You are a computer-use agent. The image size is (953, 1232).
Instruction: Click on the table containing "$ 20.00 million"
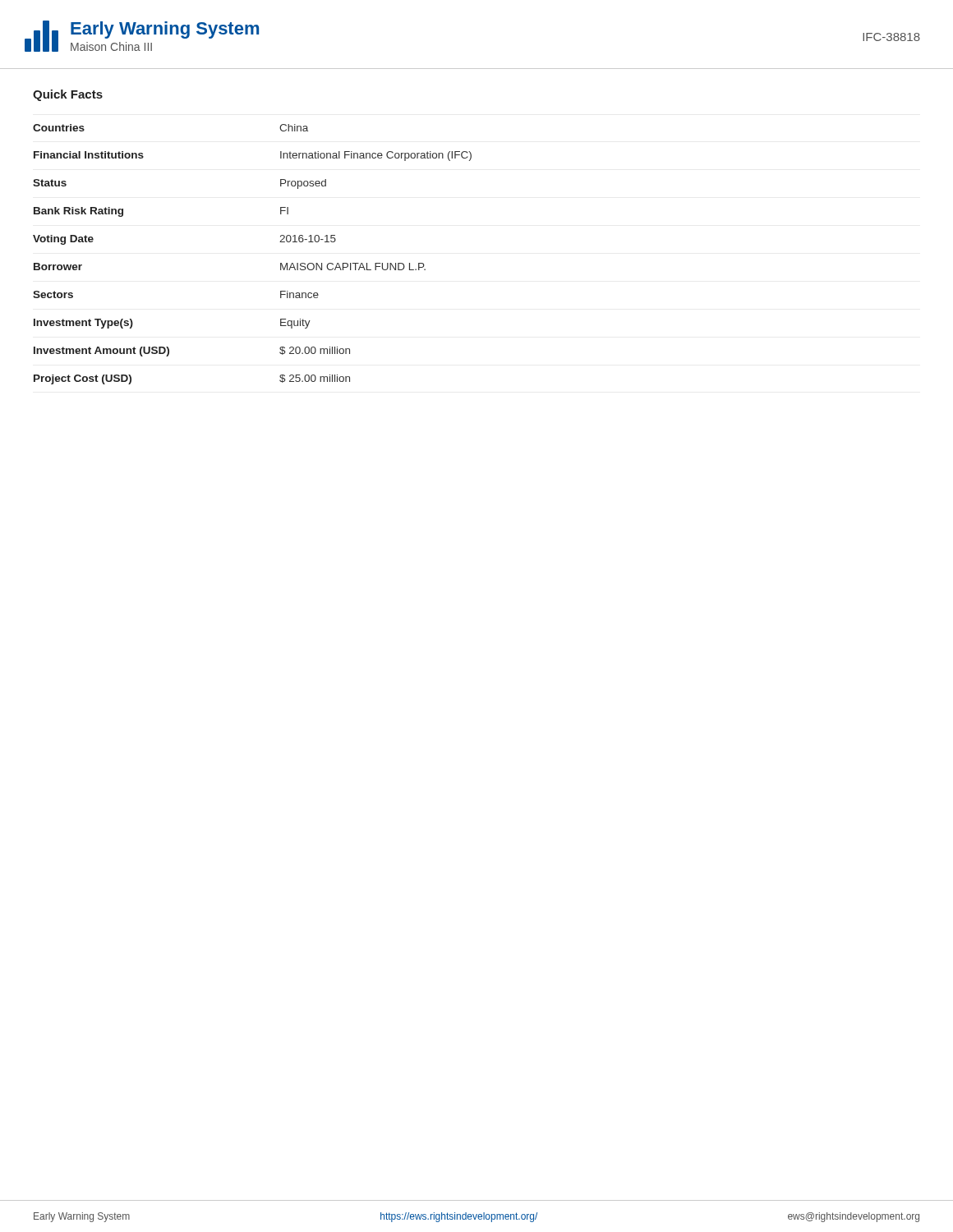pos(476,253)
